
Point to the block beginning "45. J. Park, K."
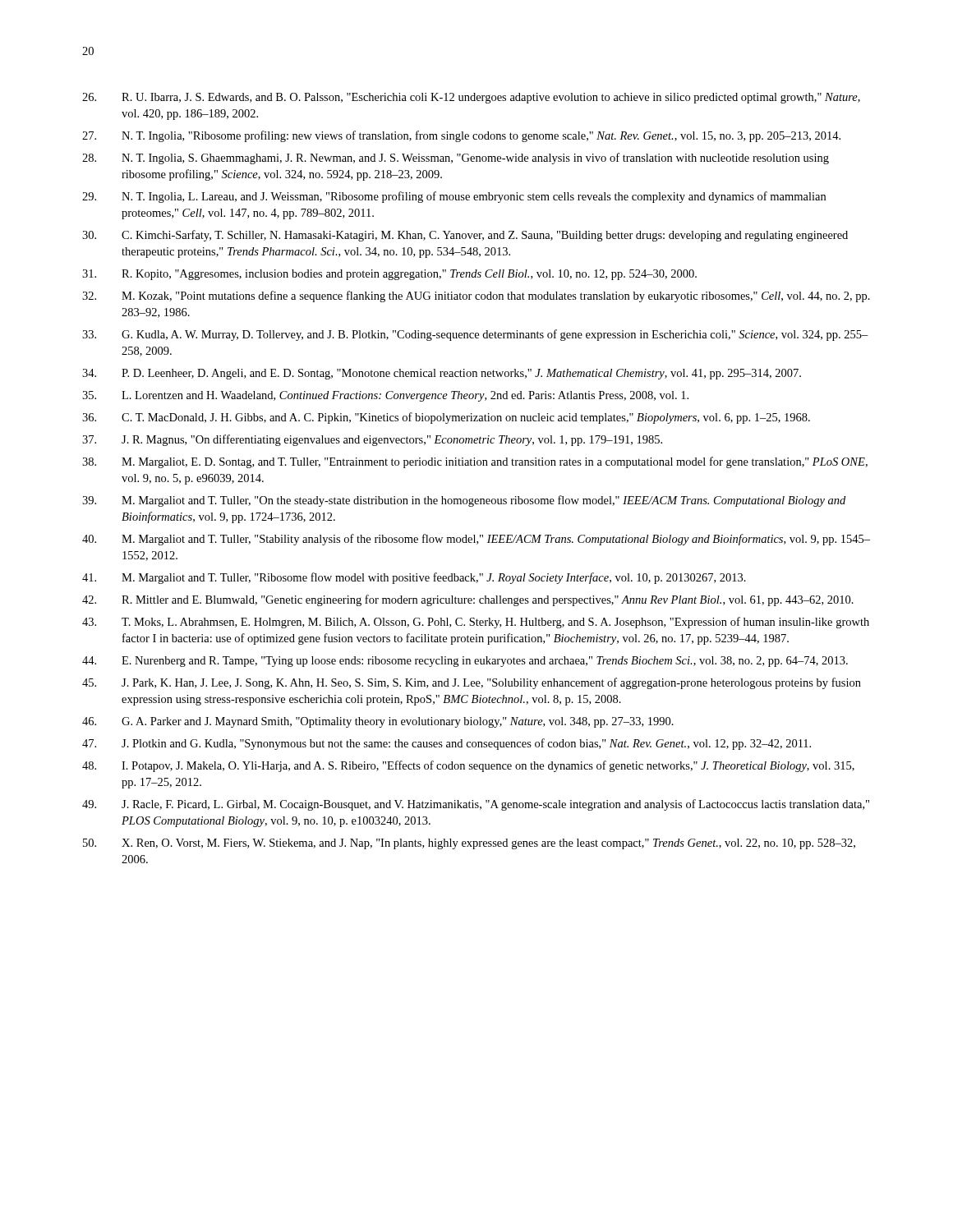click(476, 691)
